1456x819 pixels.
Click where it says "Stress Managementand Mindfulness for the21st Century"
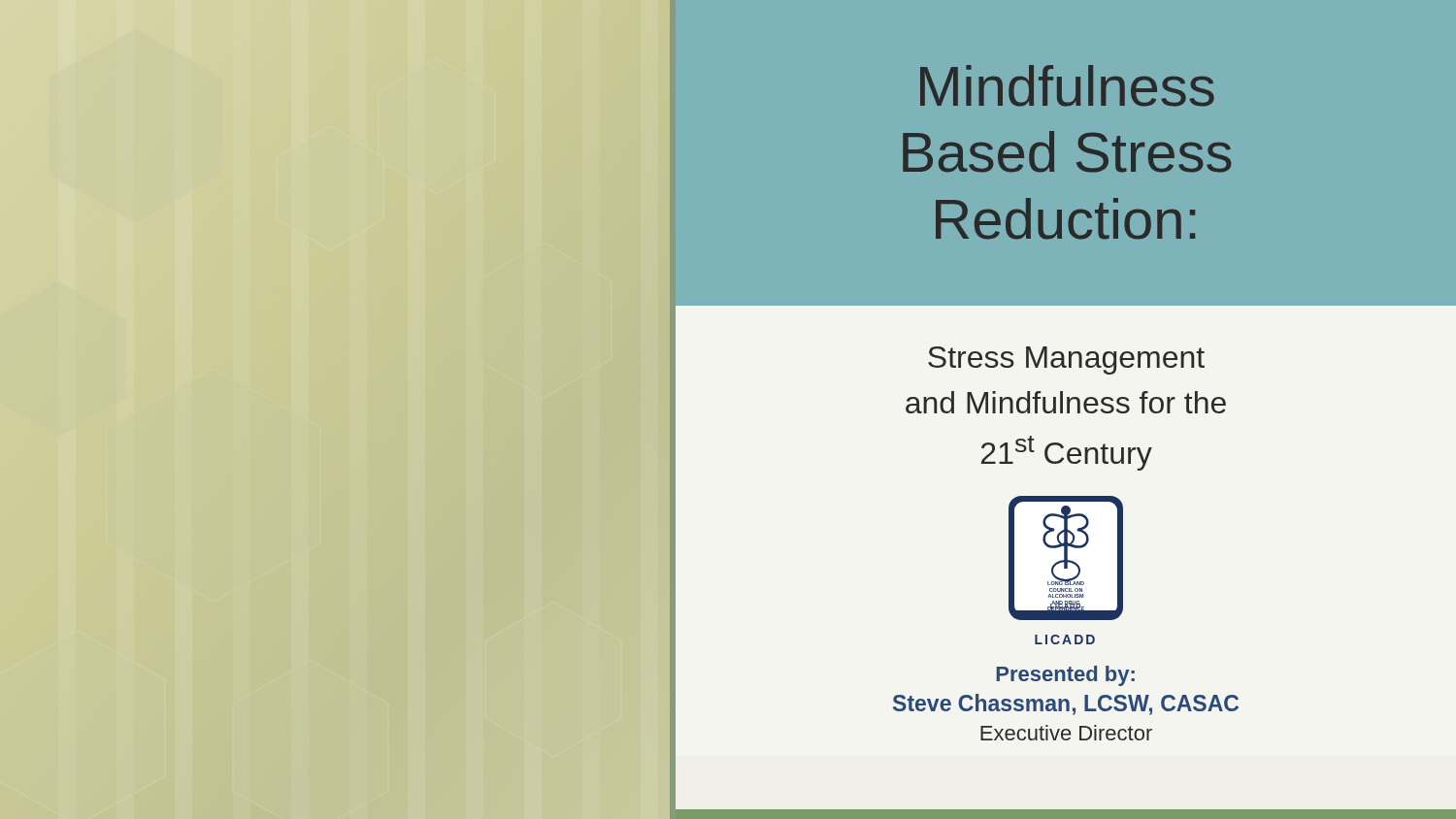coord(1066,405)
